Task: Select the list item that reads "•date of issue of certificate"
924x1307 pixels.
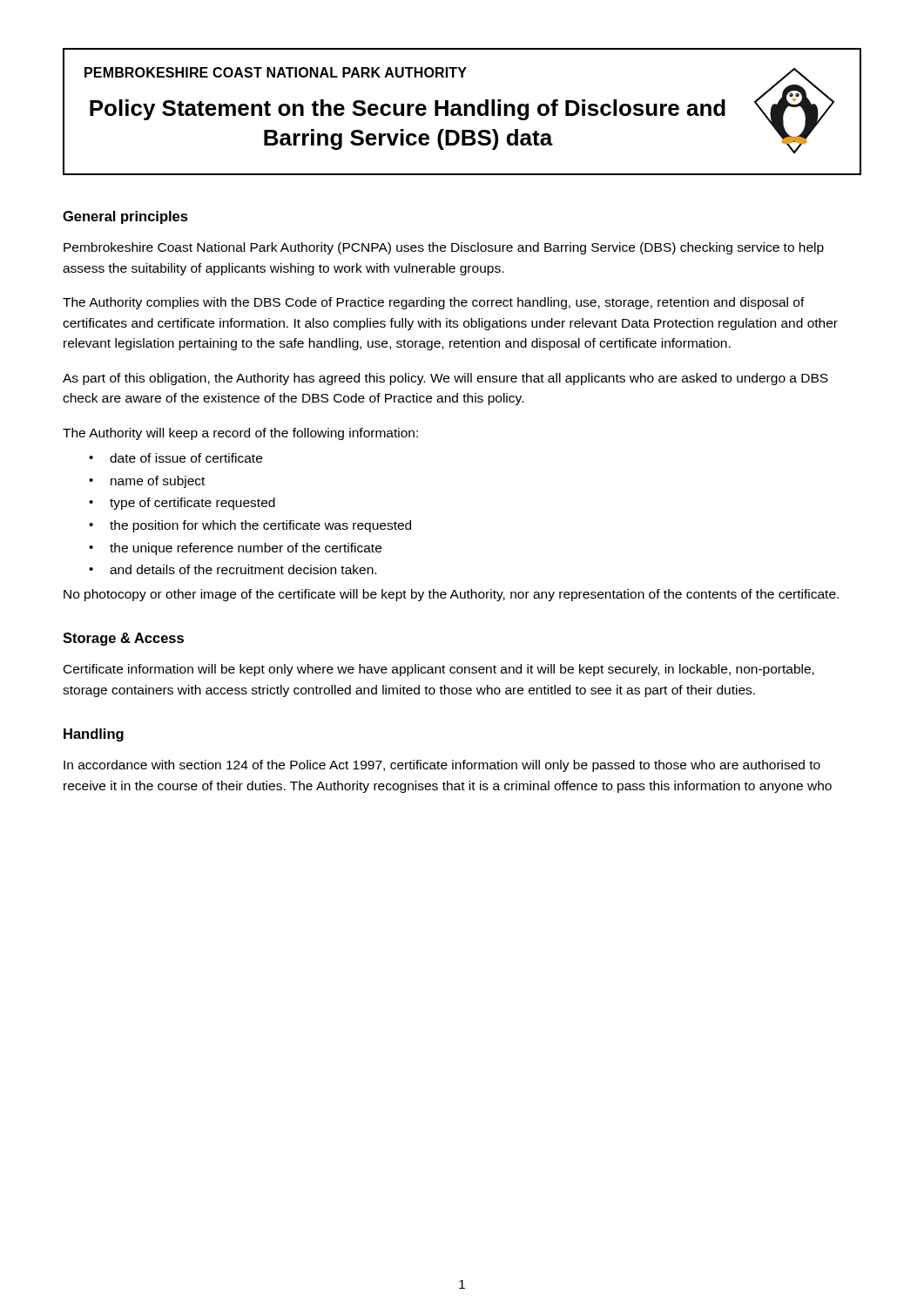Action: pyautogui.click(x=176, y=458)
